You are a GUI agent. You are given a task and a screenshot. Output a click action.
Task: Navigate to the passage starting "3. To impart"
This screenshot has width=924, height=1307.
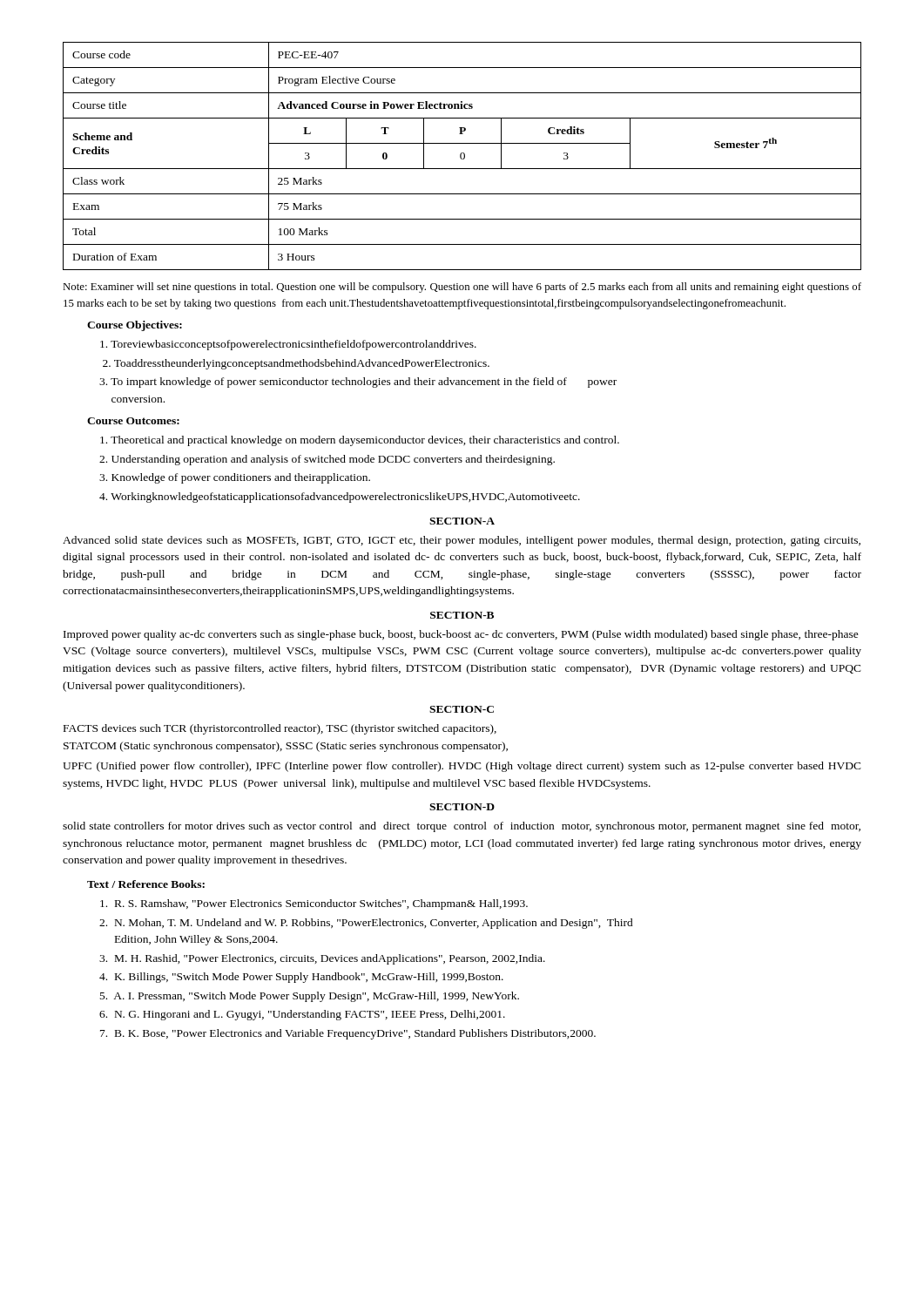coord(358,390)
